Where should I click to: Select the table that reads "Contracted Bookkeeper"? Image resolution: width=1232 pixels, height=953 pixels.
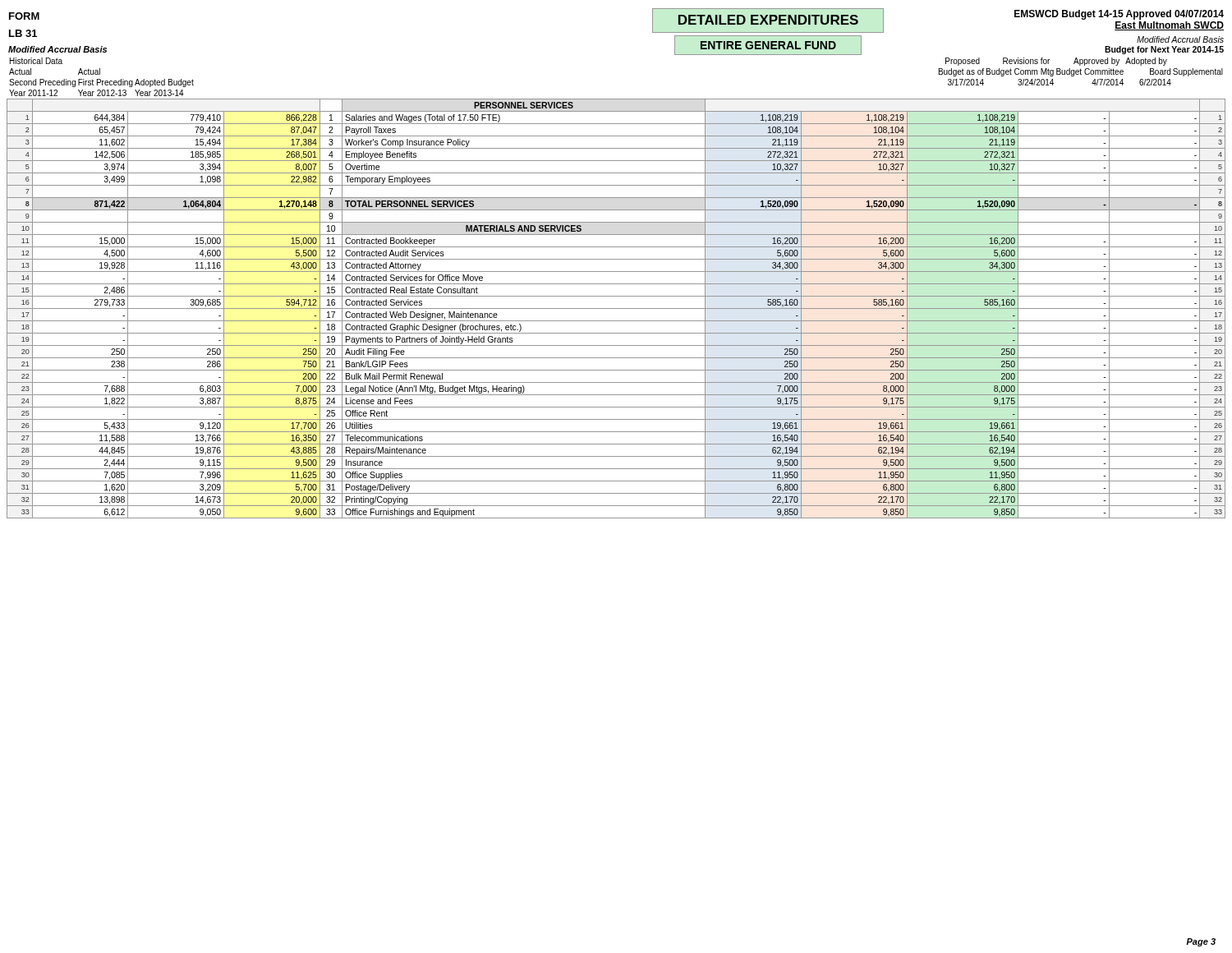click(616, 308)
